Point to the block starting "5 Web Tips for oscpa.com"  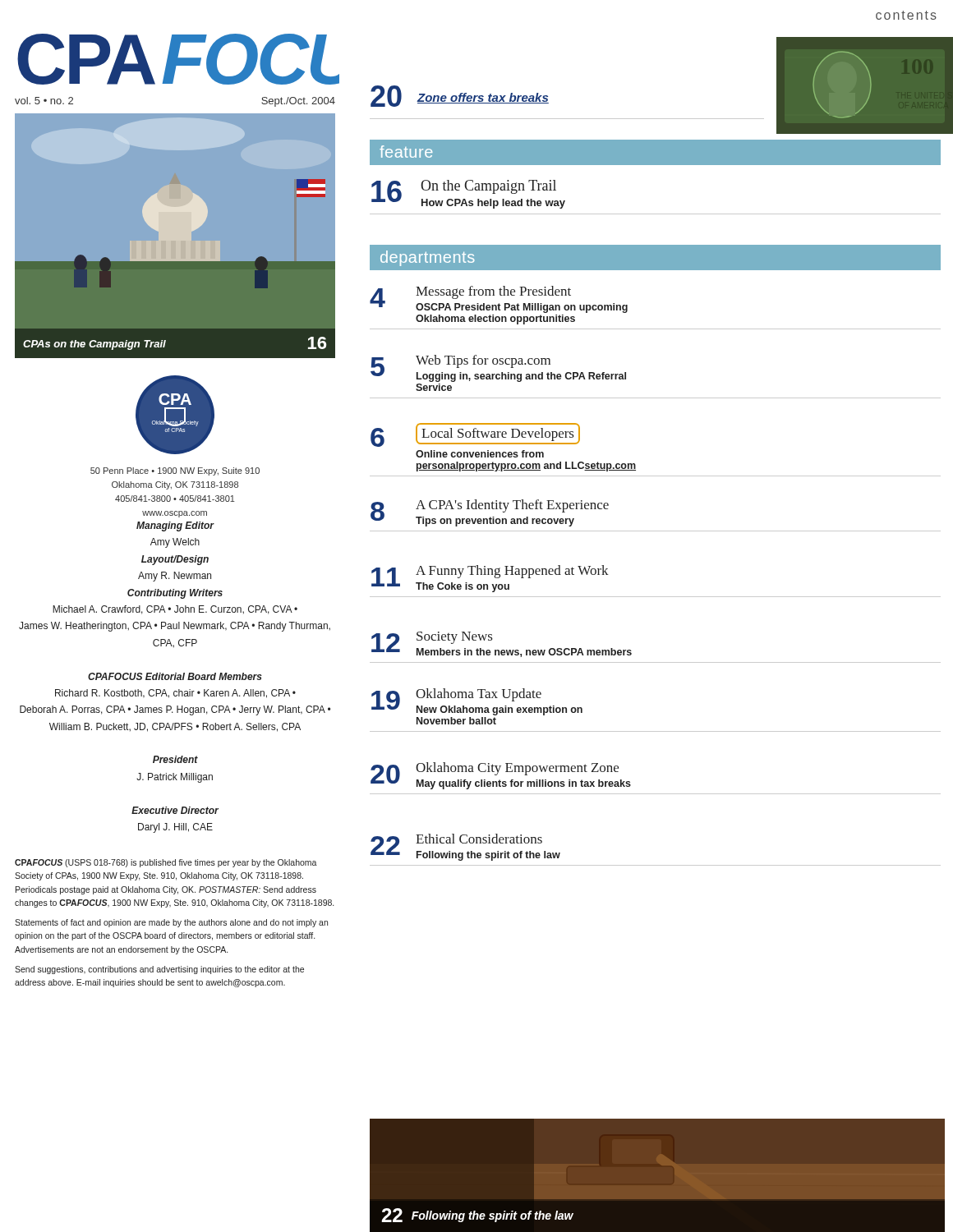click(498, 372)
